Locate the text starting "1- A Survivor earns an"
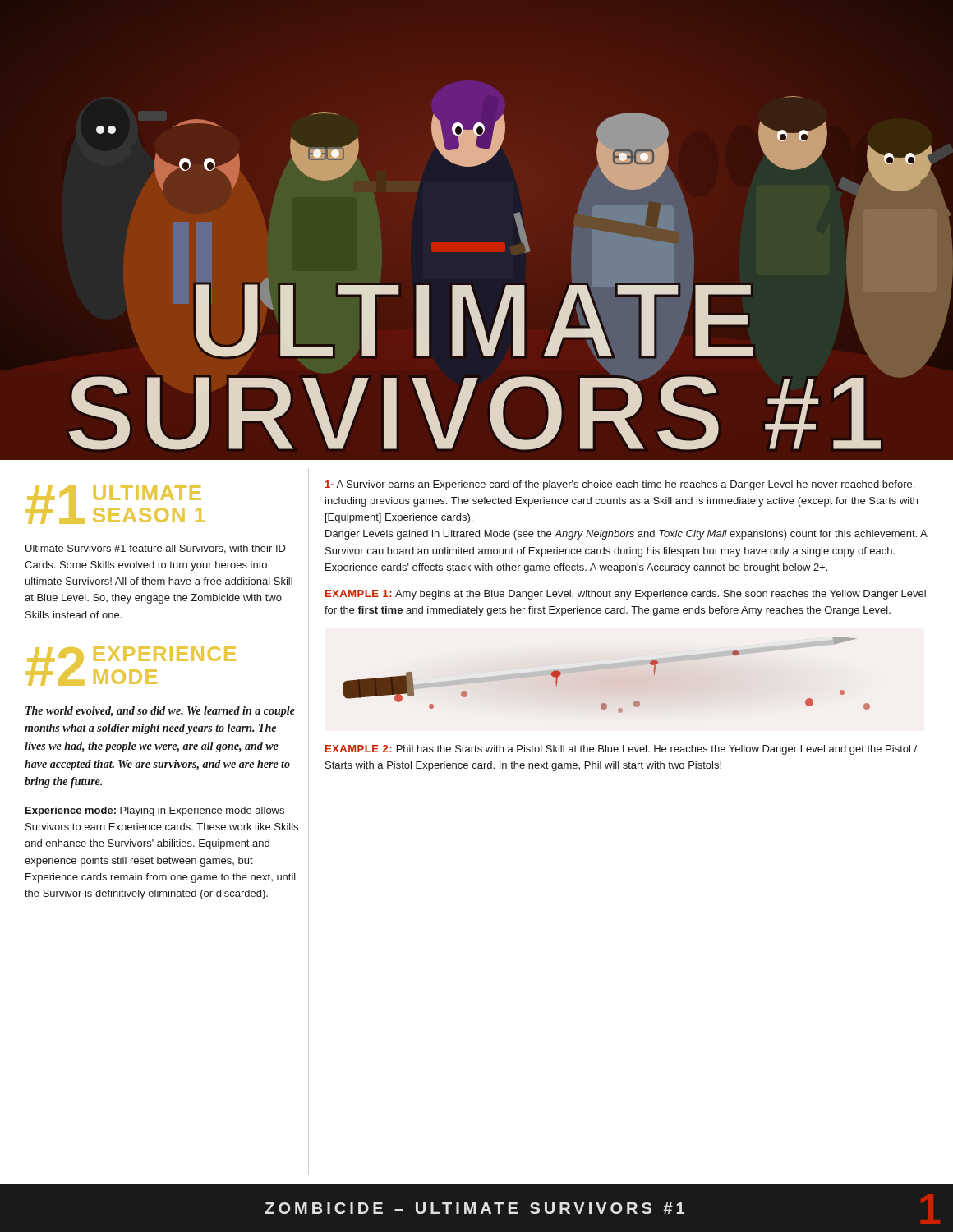The height and width of the screenshot is (1232, 953). 626,526
